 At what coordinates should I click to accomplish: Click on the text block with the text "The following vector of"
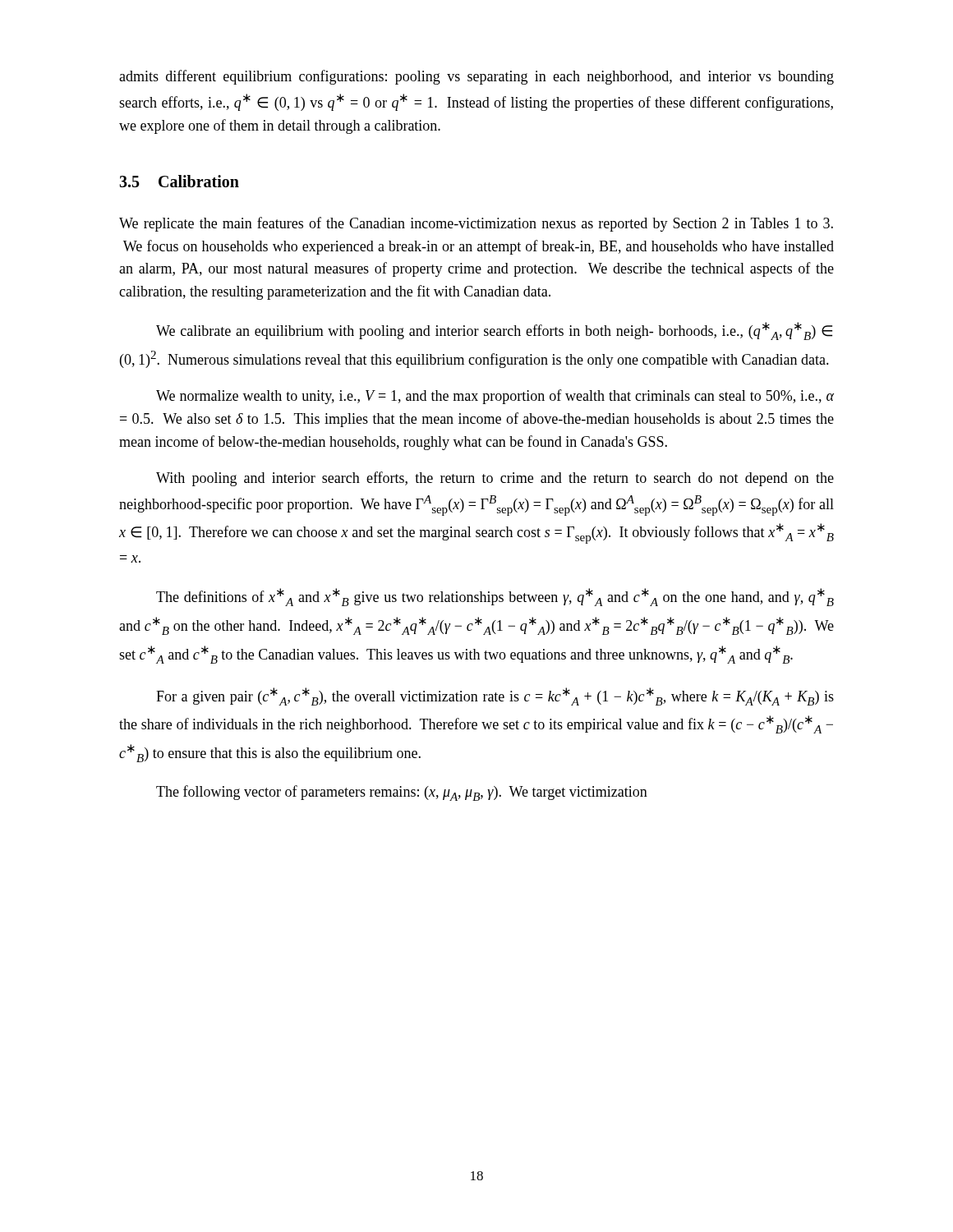(476, 794)
